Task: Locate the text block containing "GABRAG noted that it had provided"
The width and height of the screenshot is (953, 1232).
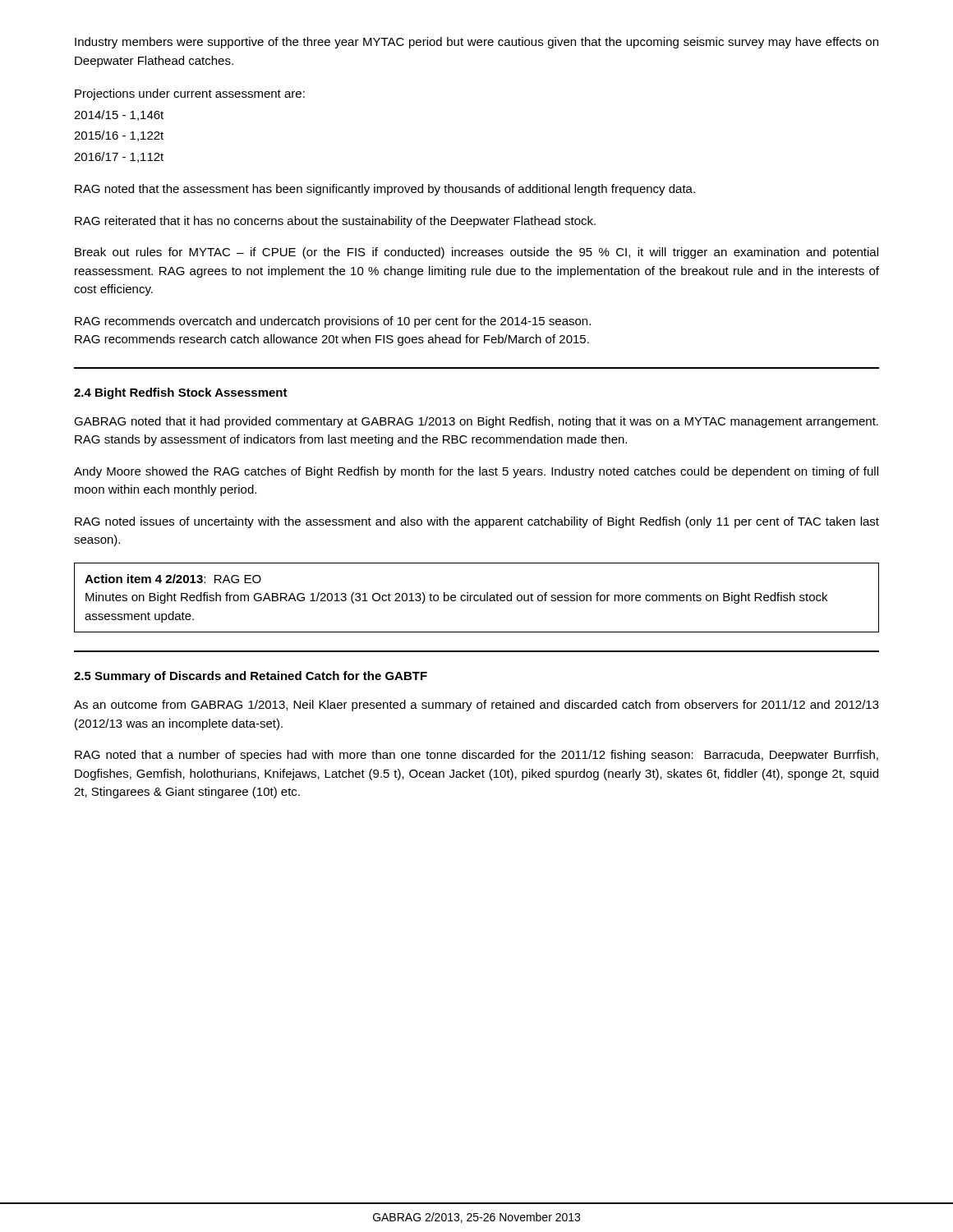Action: (x=476, y=430)
